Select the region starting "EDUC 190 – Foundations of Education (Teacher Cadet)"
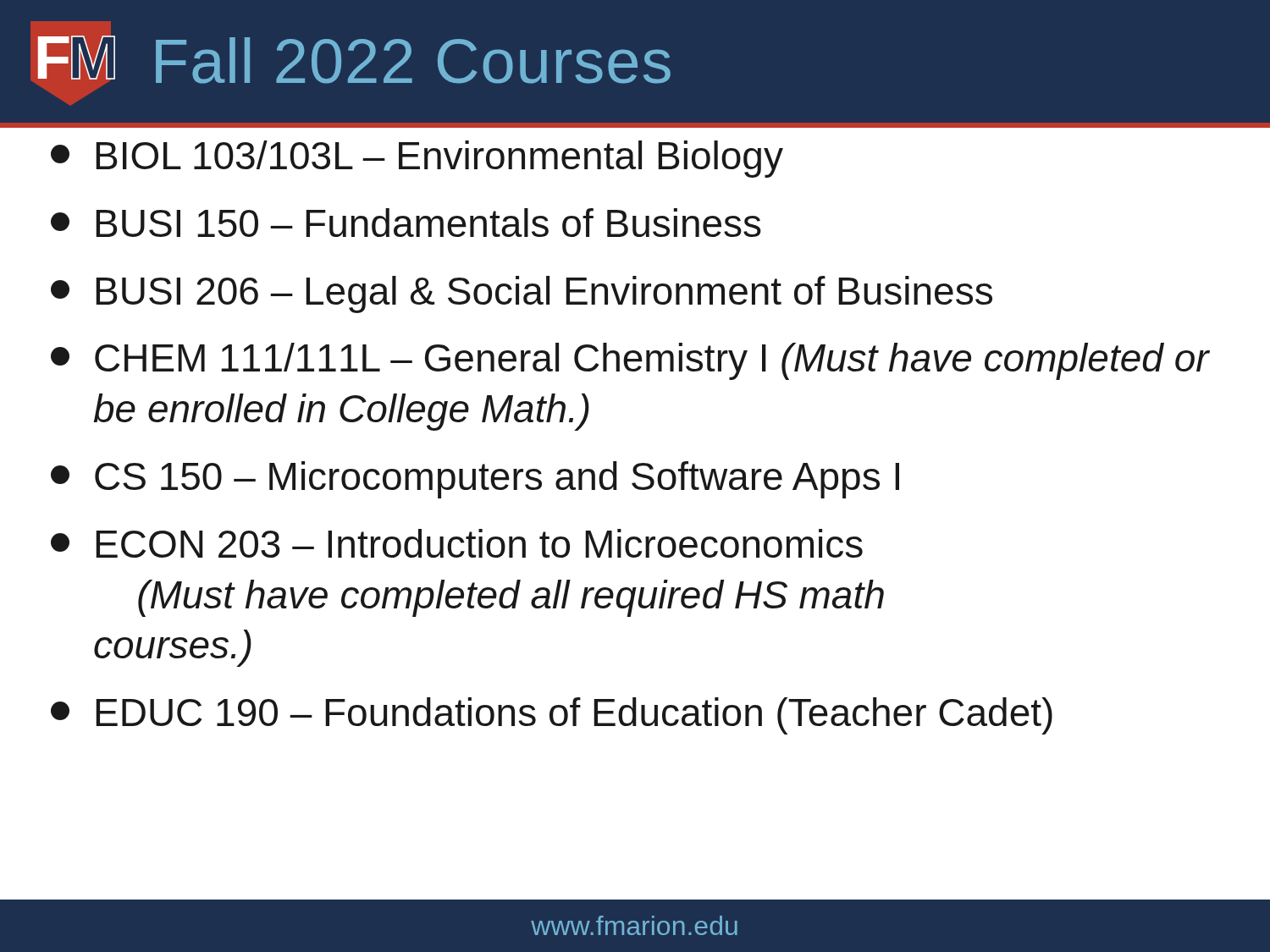 (635, 713)
